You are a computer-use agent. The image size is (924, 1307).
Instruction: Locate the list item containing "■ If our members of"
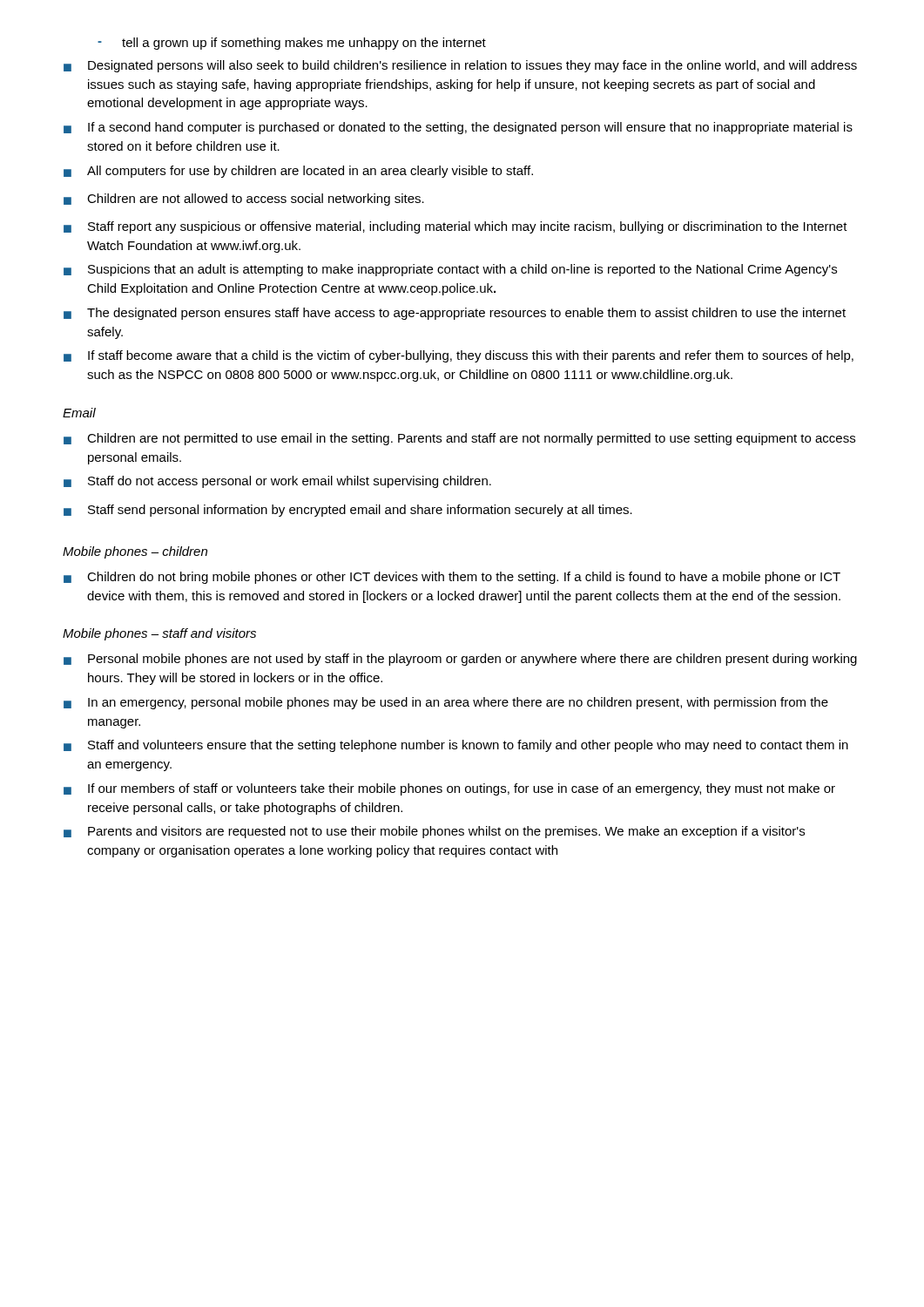[x=462, y=798]
